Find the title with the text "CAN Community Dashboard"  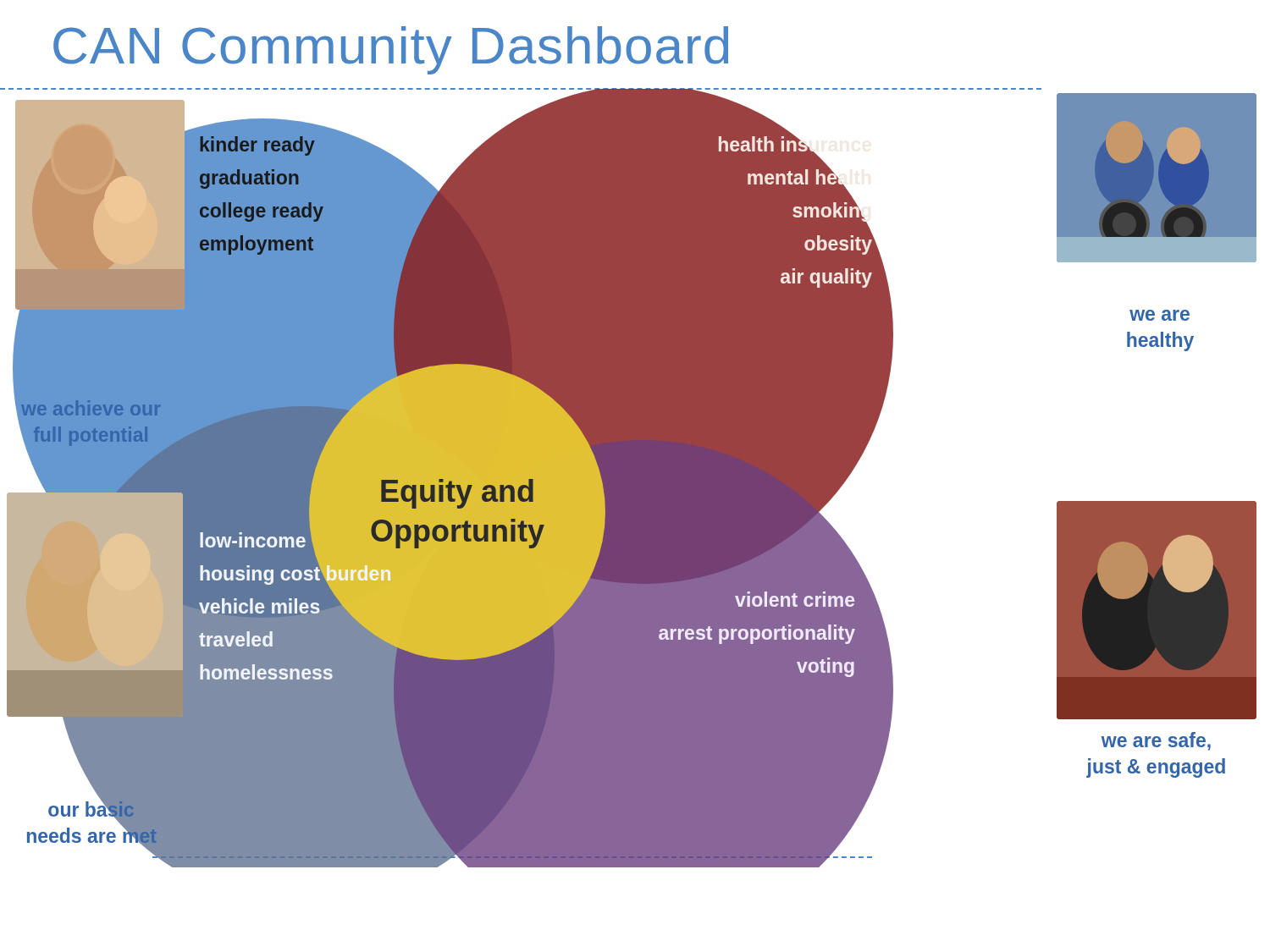pyautogui.click(x=392, y=45)
